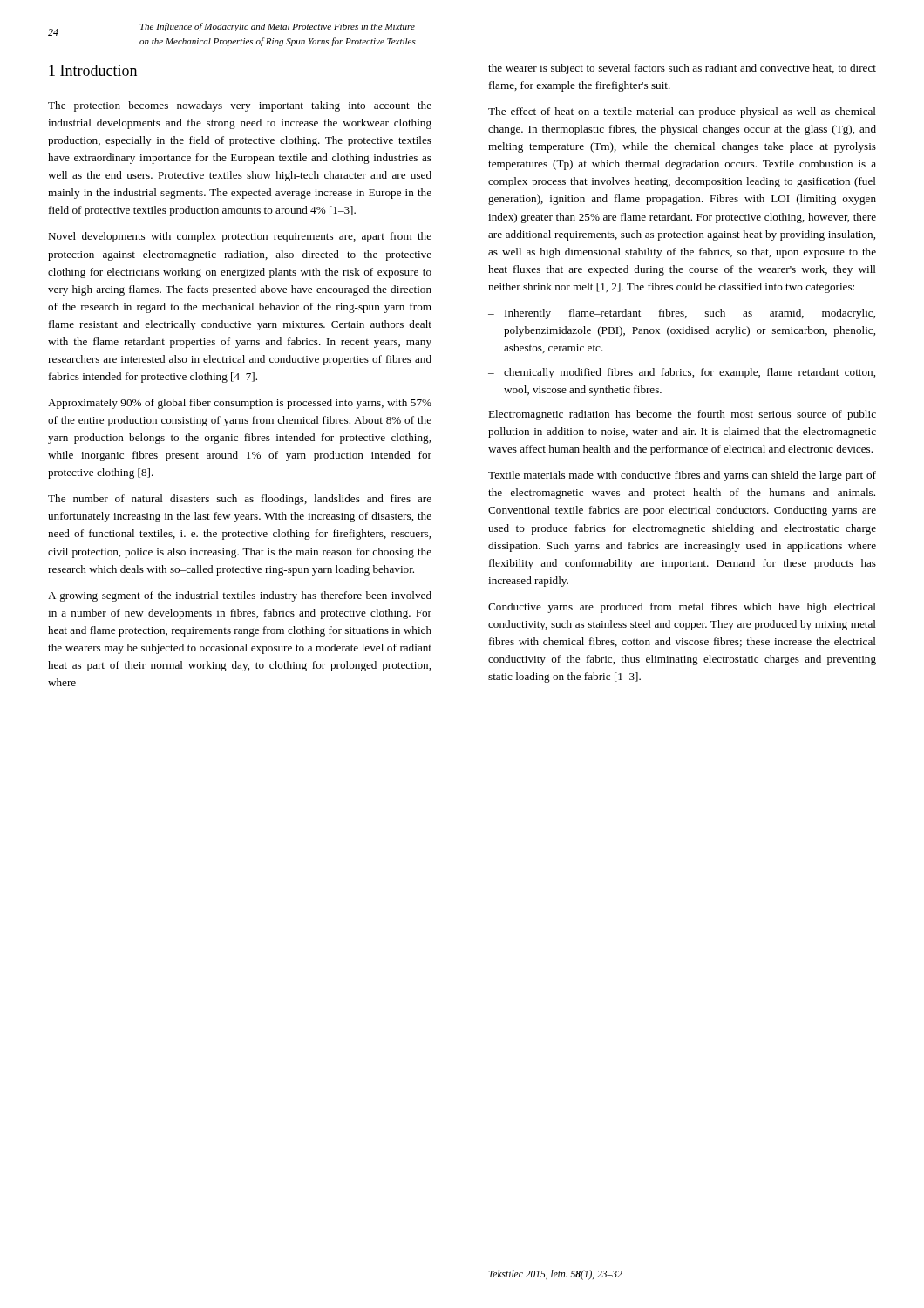Viewport: 924px width, 1308px height.
Task: Locate the text block that says "Novel developments with"
Action: coord(240,307)
